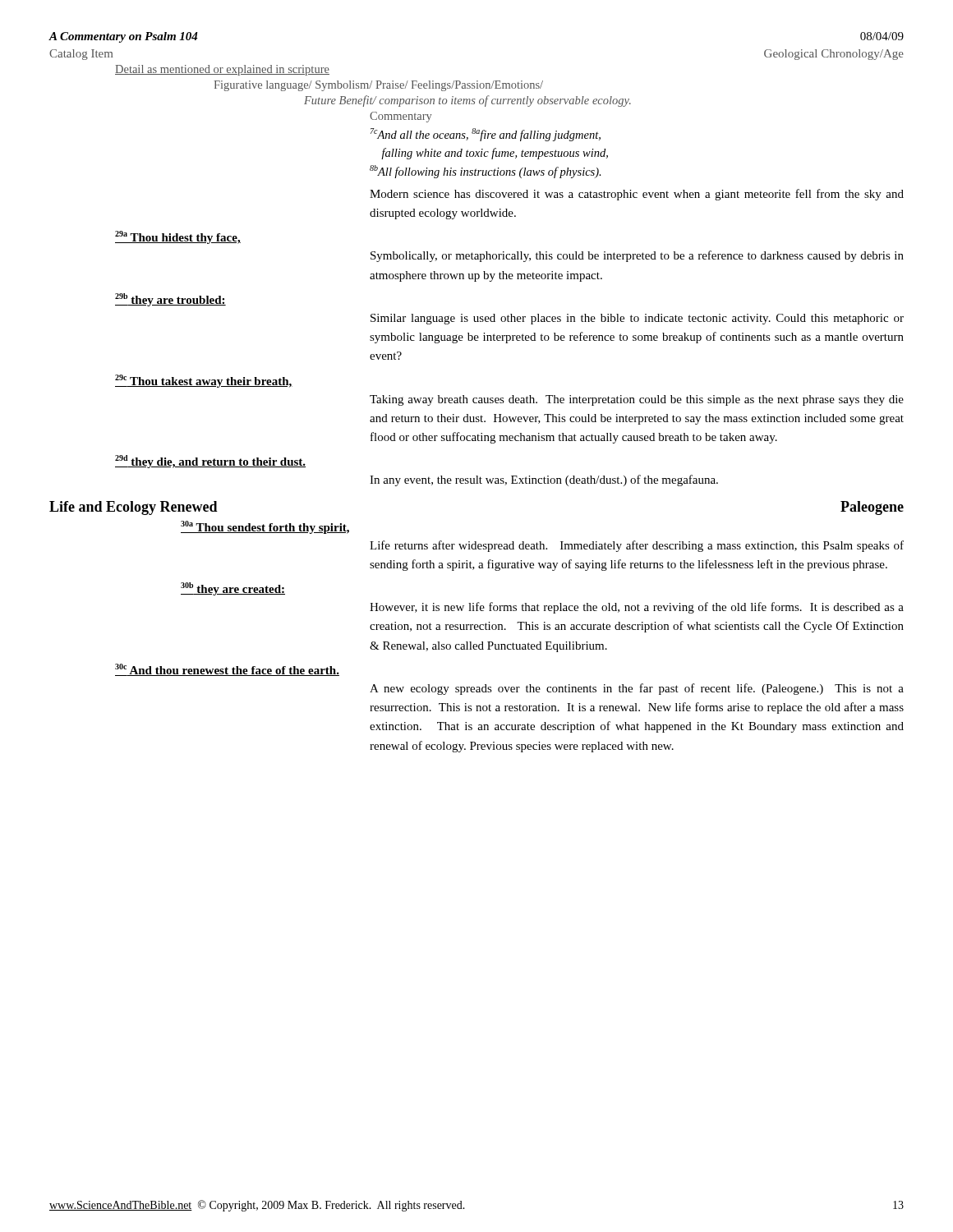Find the text block containing "Similar language is used other places in the"
The width and height of the screenshot is (953, 1232).
click(637, 337)
